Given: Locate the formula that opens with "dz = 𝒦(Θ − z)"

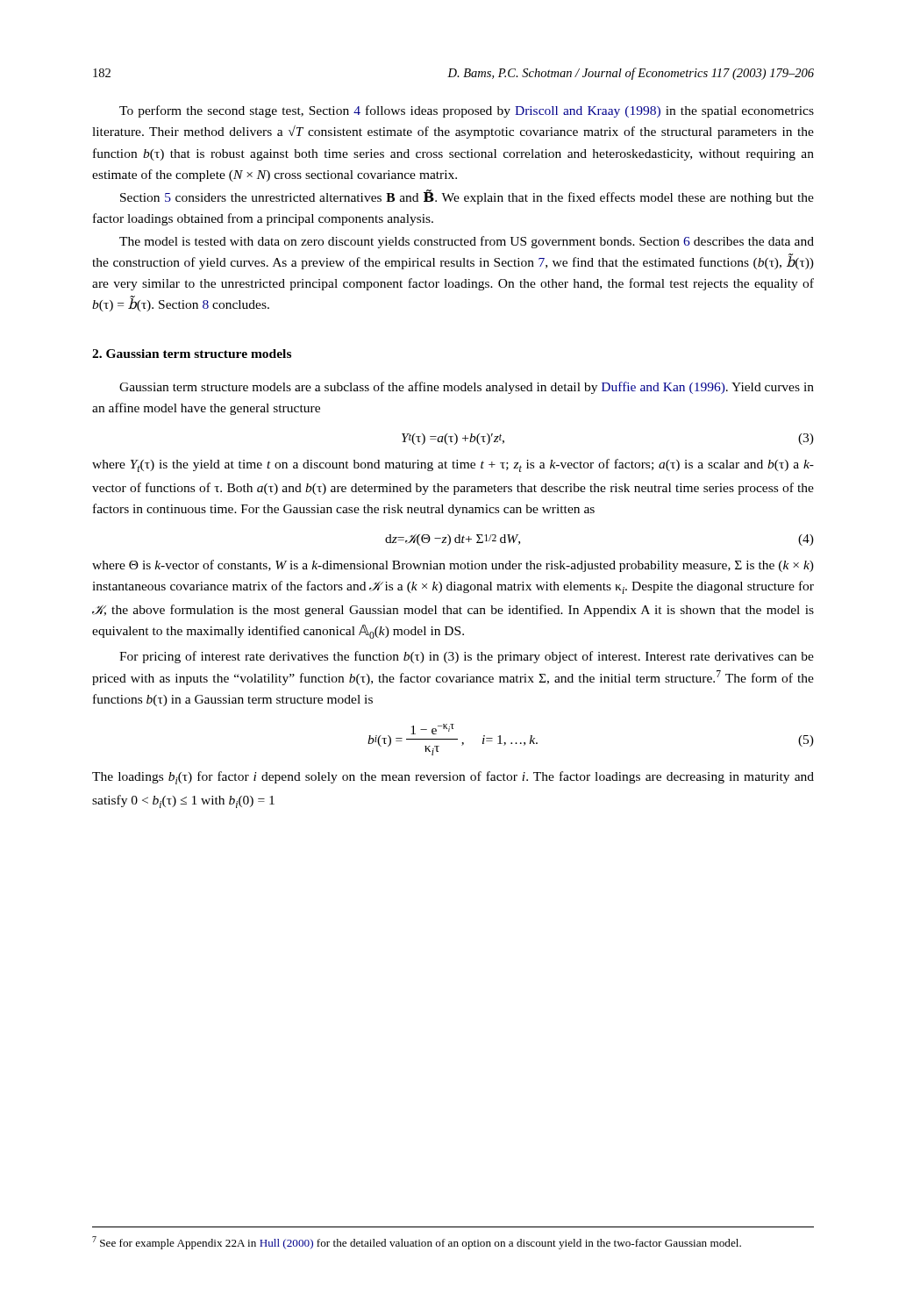Looking at the screenshot, I should [456, 540].
